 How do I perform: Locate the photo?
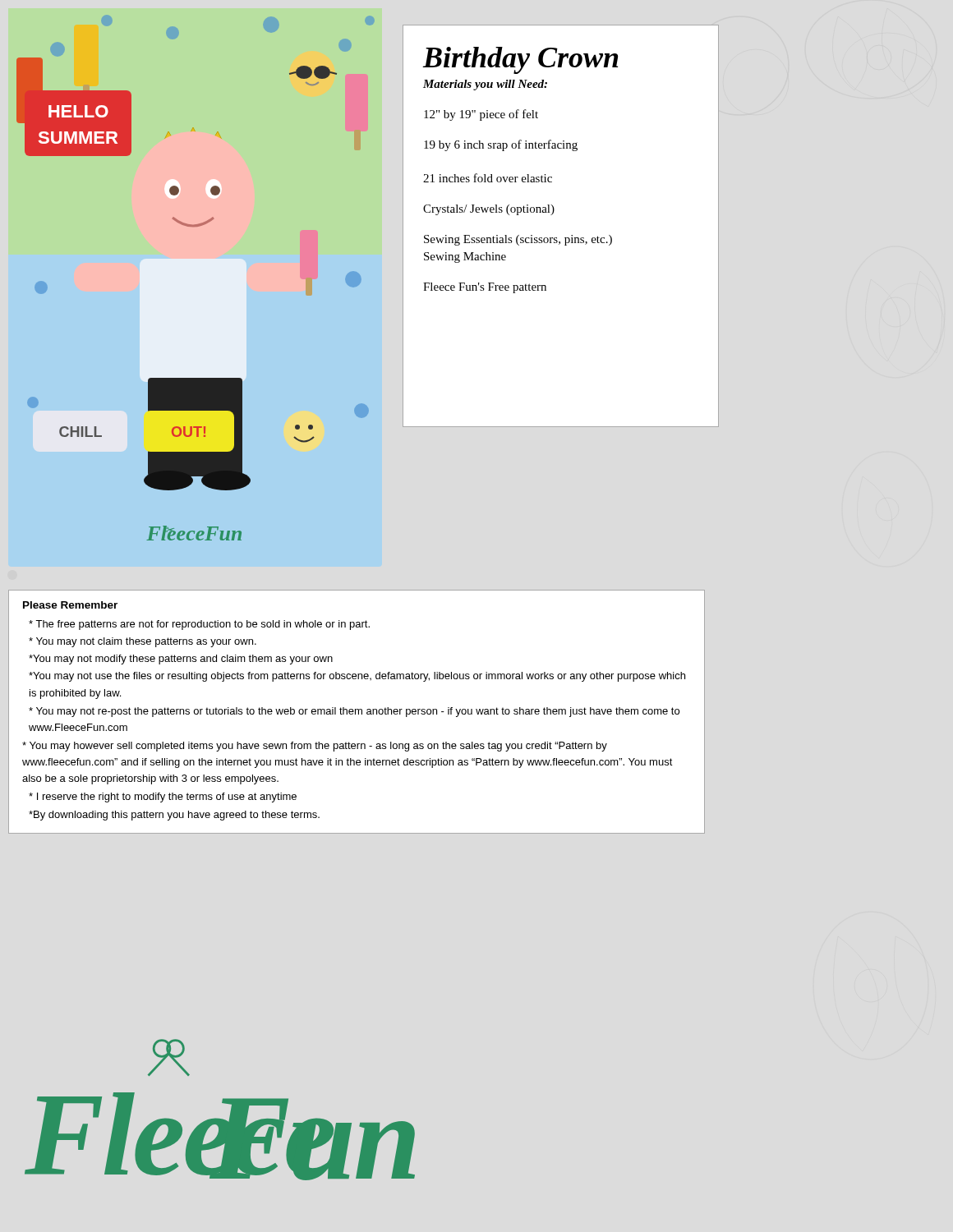point(195,287)
